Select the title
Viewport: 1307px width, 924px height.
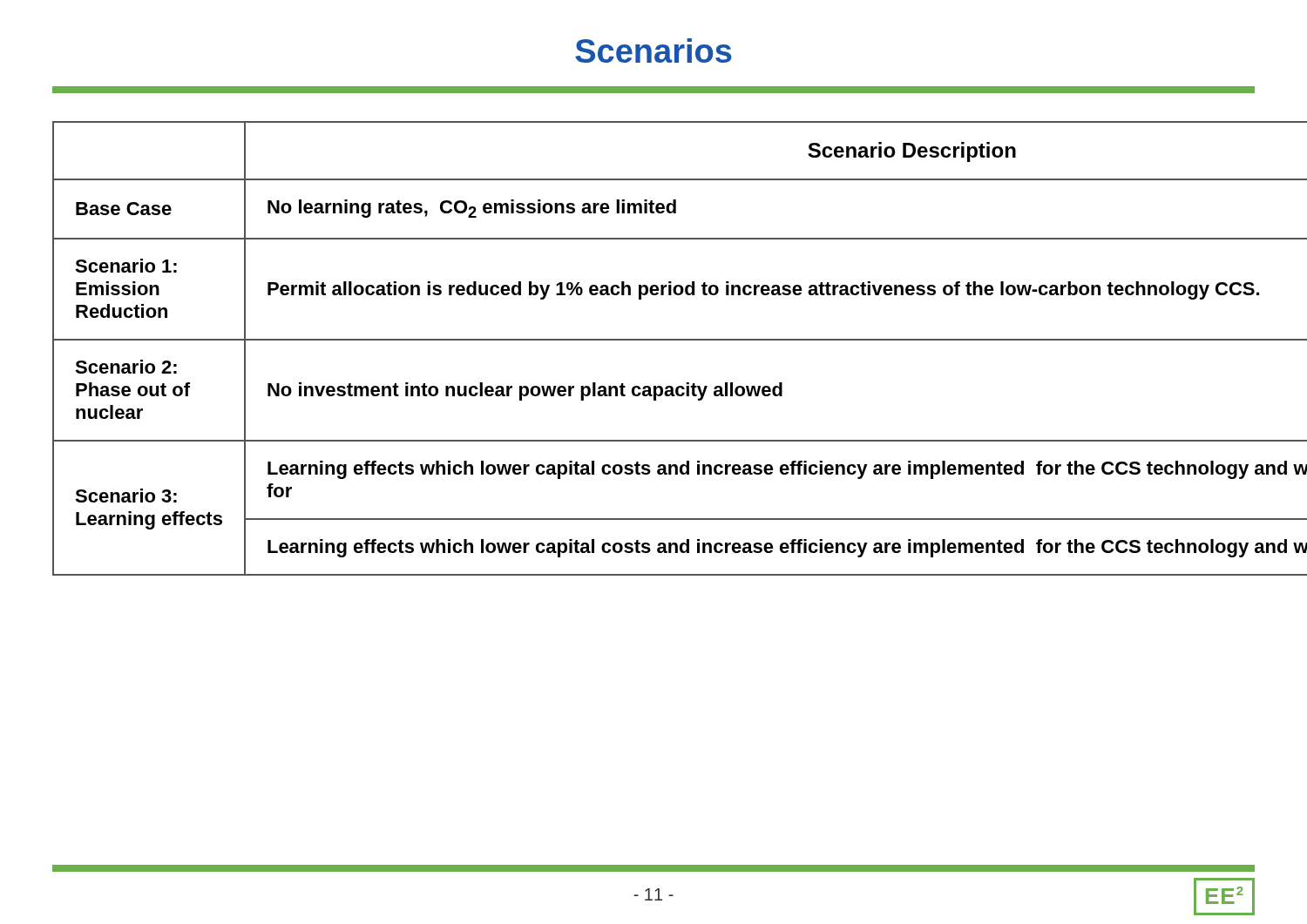point(654,51)
